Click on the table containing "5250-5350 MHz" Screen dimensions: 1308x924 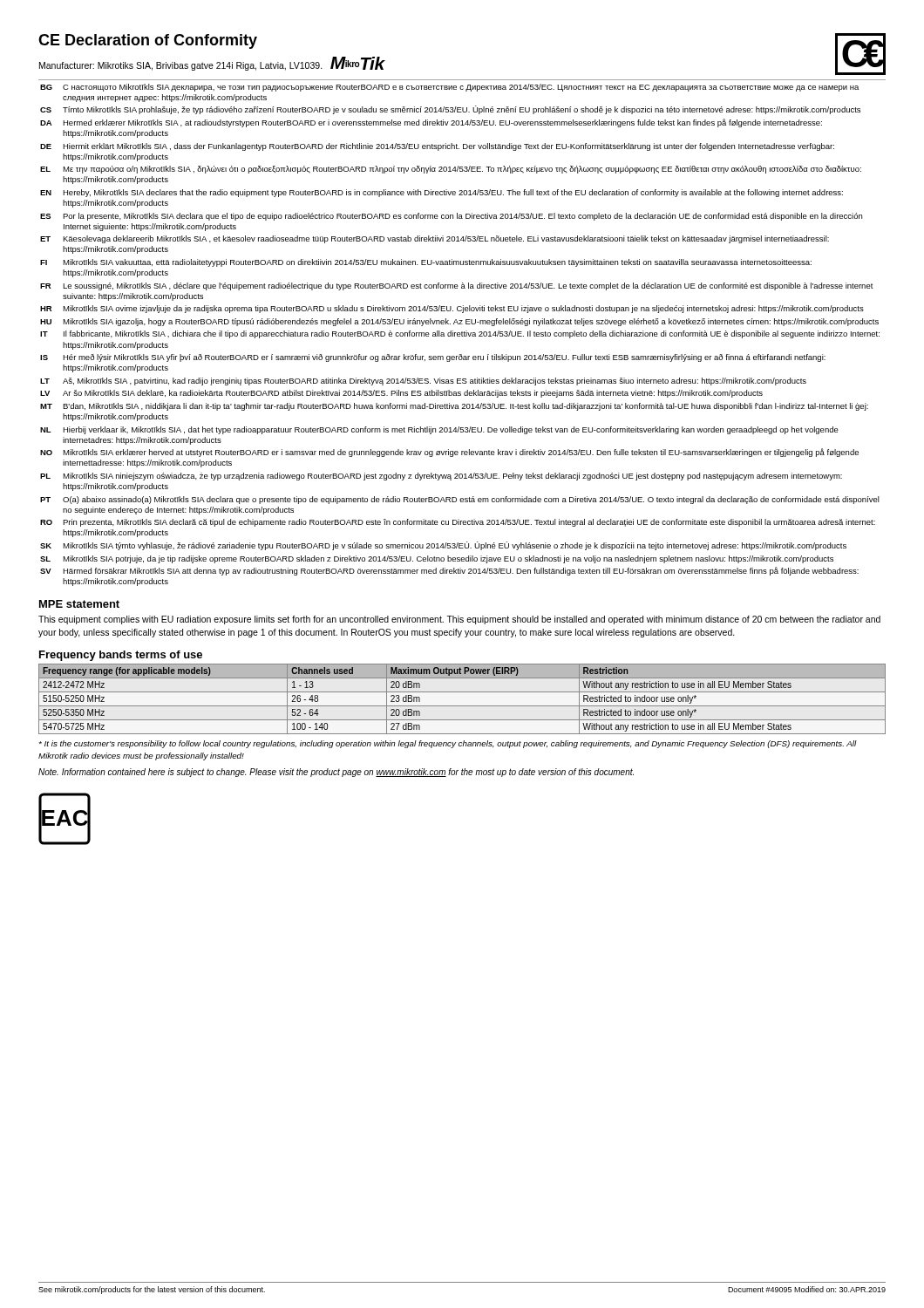(x=462, y=699)
